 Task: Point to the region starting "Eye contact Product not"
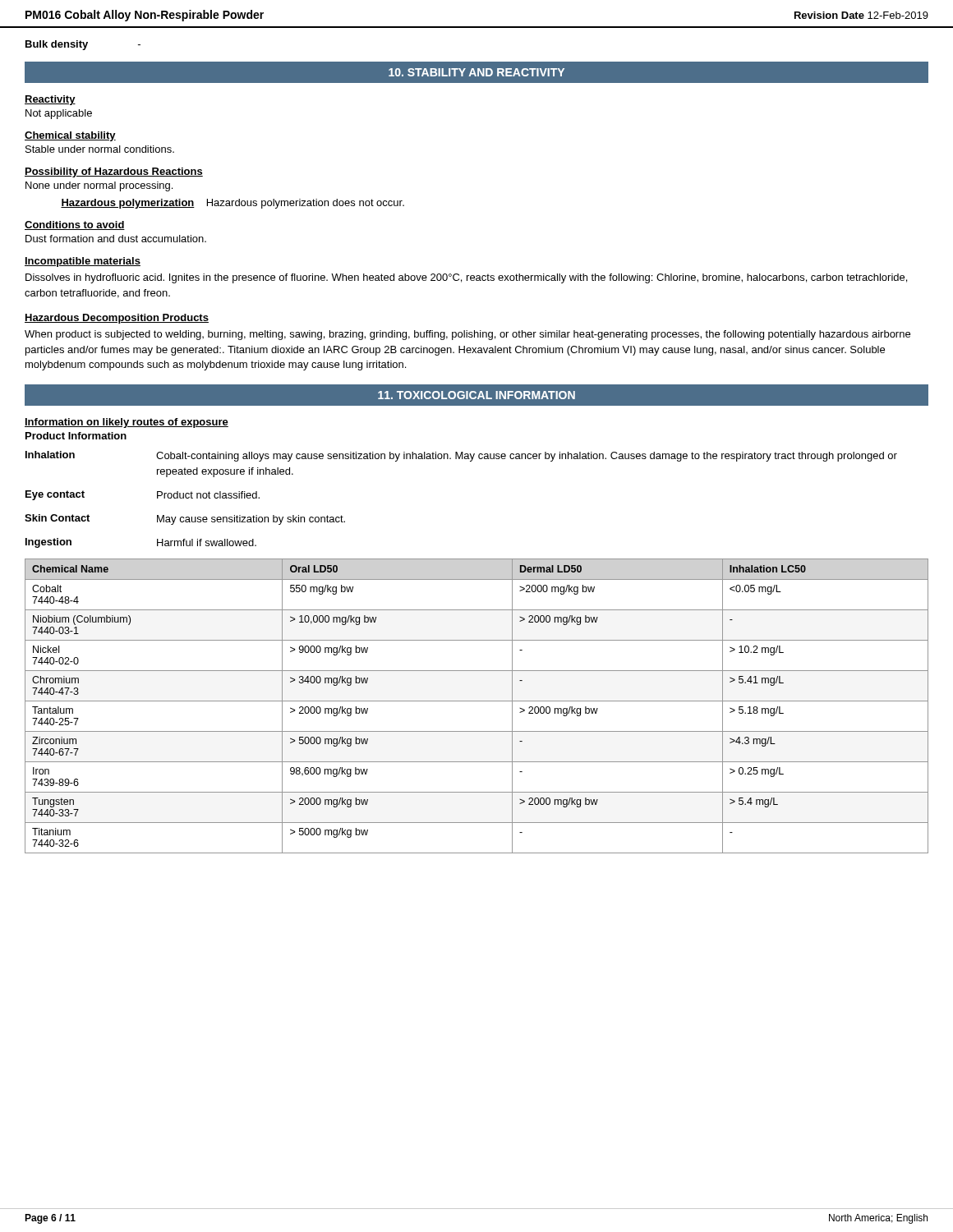[53, 495]
